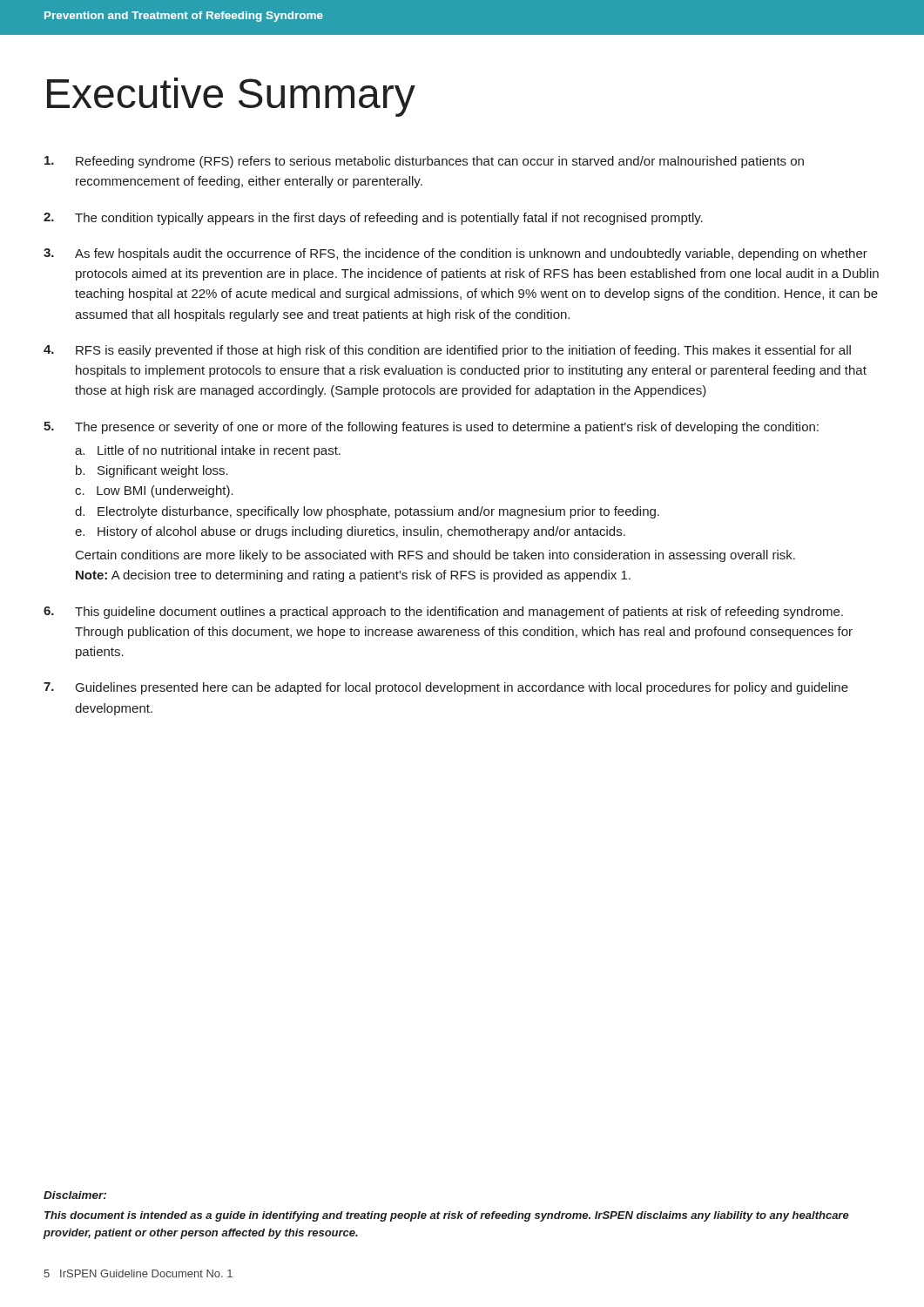
Task: Find the block on this page that starts "Disclaimer: This document is intended"
Action: 462,1214
